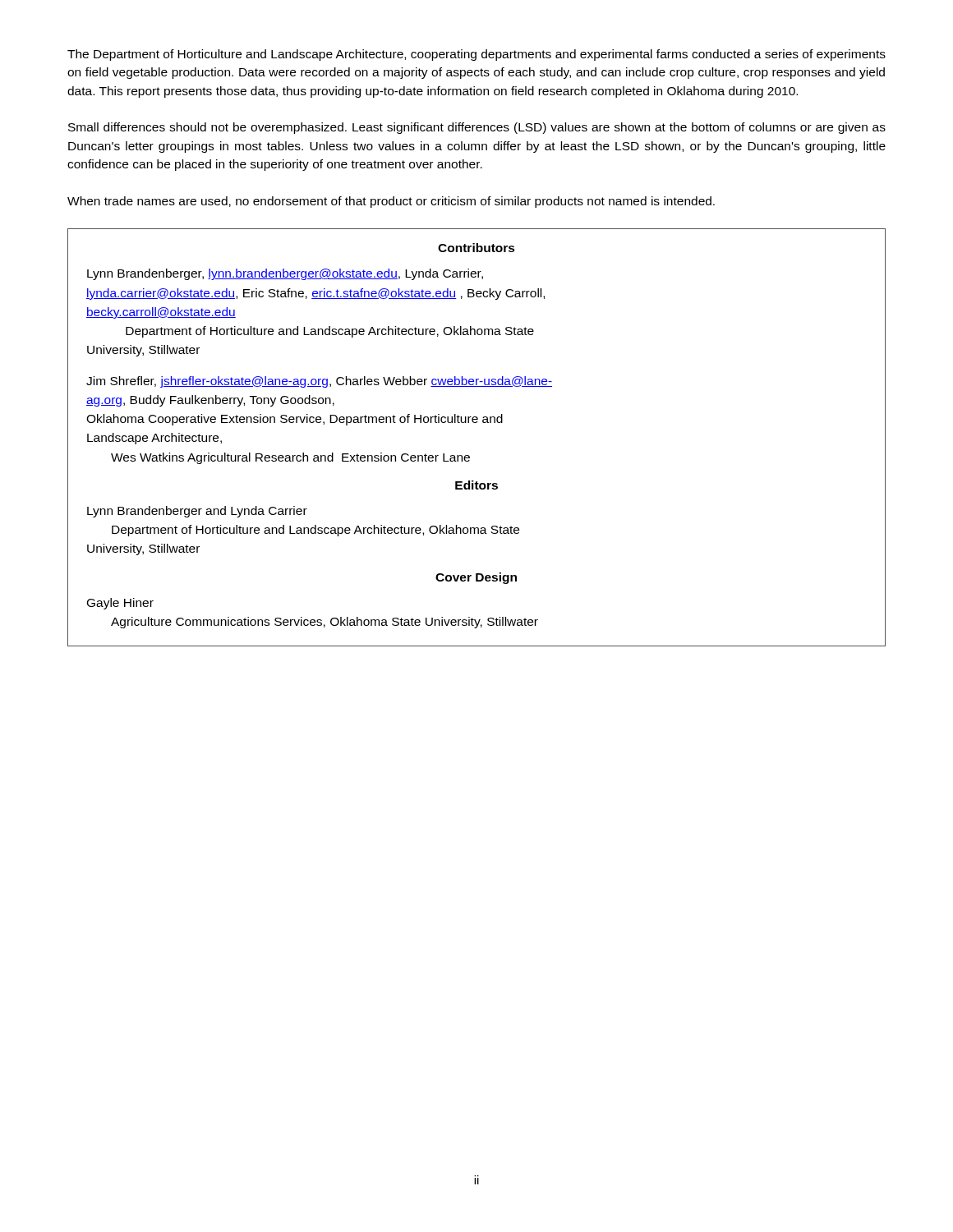Find the text block that reads "The Department of"

tap(476, 72)
